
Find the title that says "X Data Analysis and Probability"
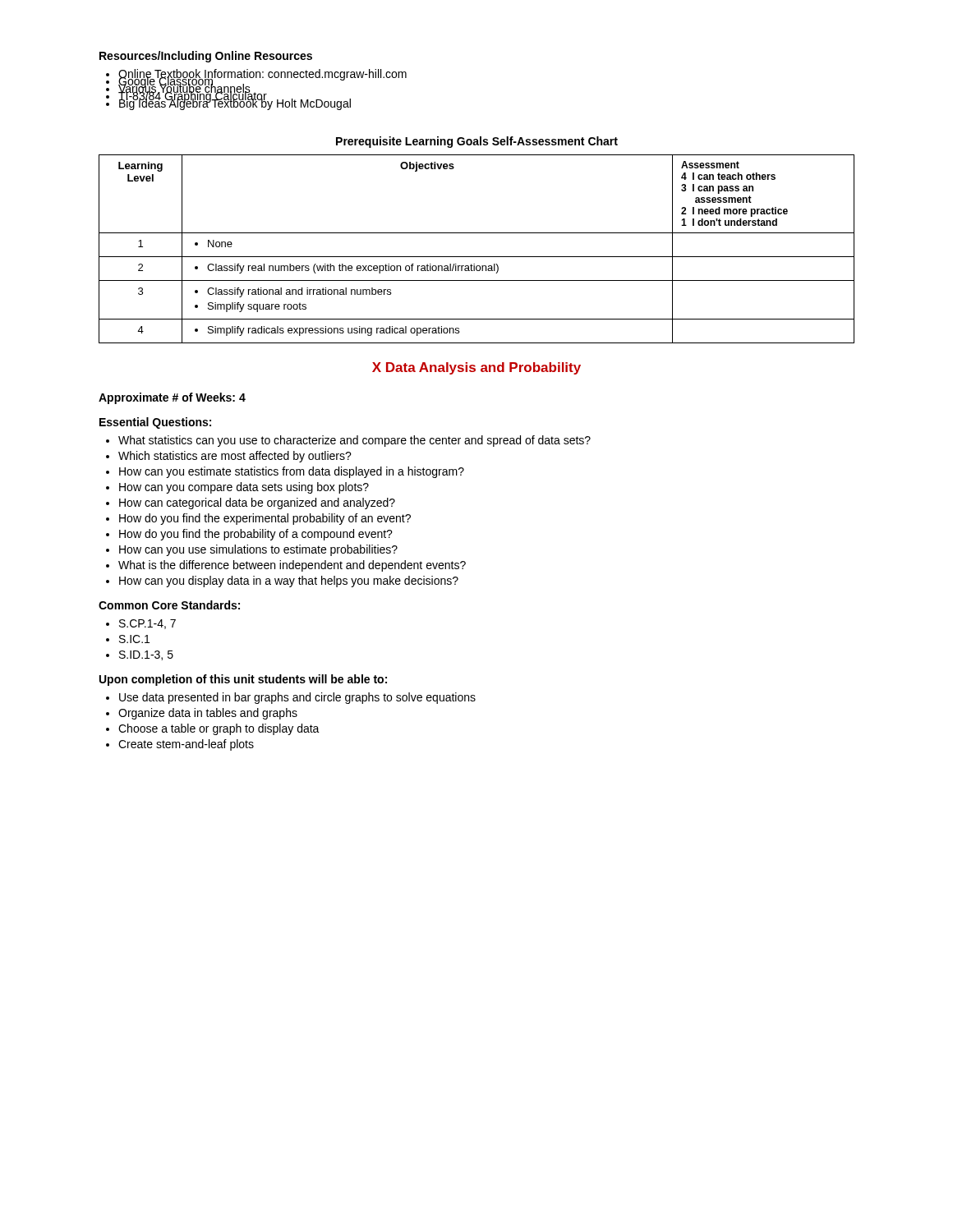(x=476, y=368)
